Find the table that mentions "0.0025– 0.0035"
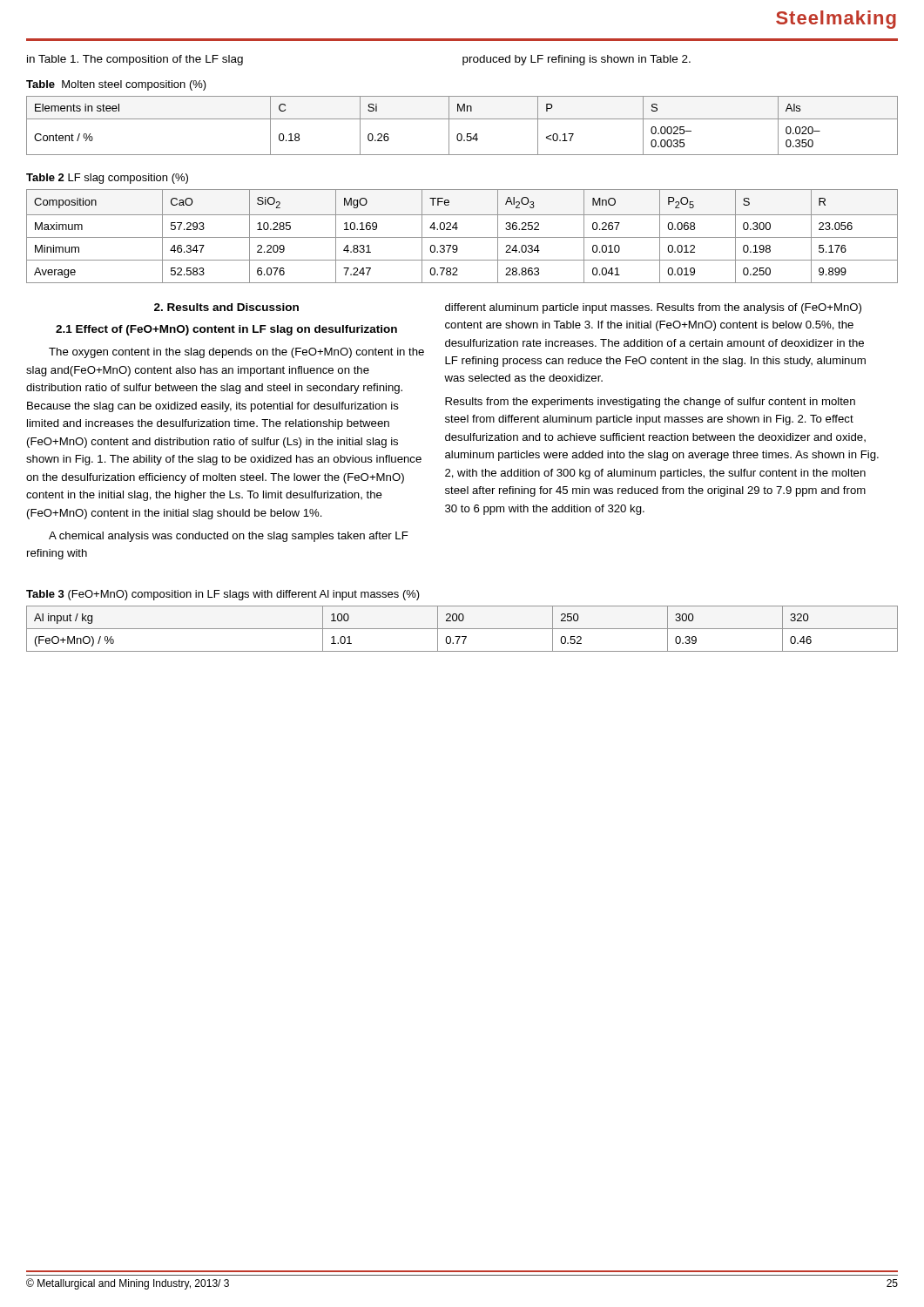This screenshot has width=924, height=1307. point(462,125)
